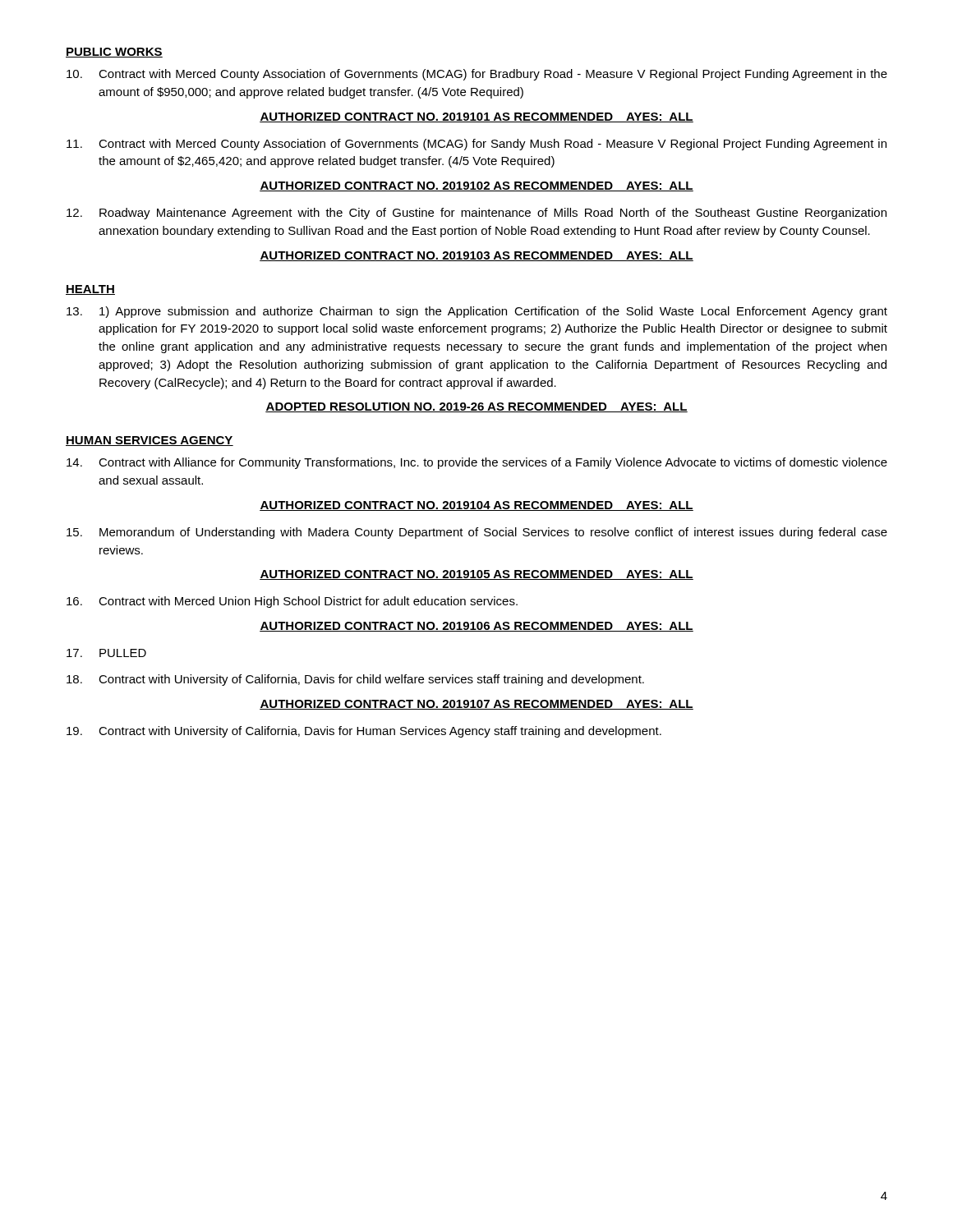Find the section header that says "PUBLIC WORKS"
This screenshot has width=953, height=1232.
[x=114, y=51]
